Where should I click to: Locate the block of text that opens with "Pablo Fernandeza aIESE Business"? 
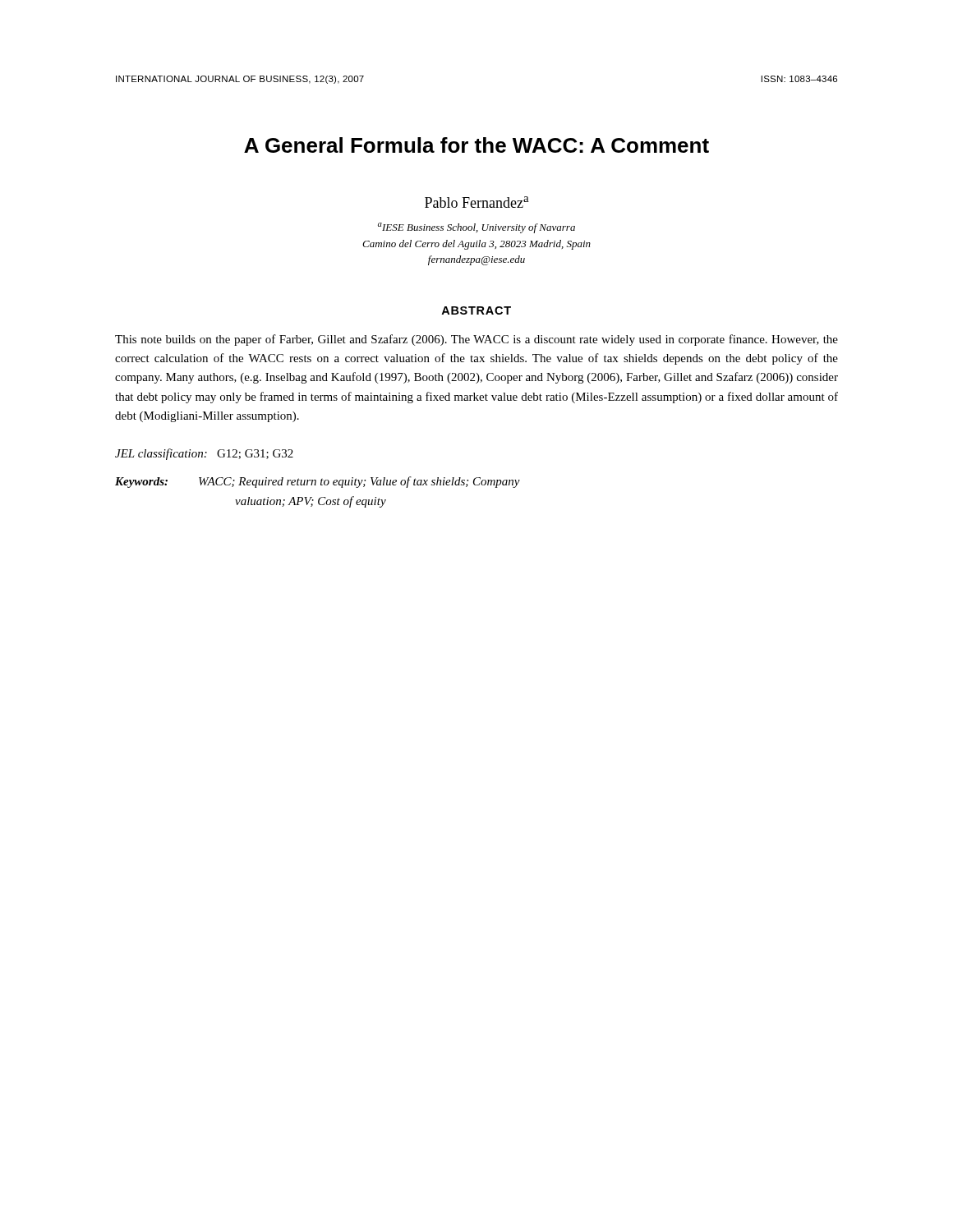coord(476,229)
